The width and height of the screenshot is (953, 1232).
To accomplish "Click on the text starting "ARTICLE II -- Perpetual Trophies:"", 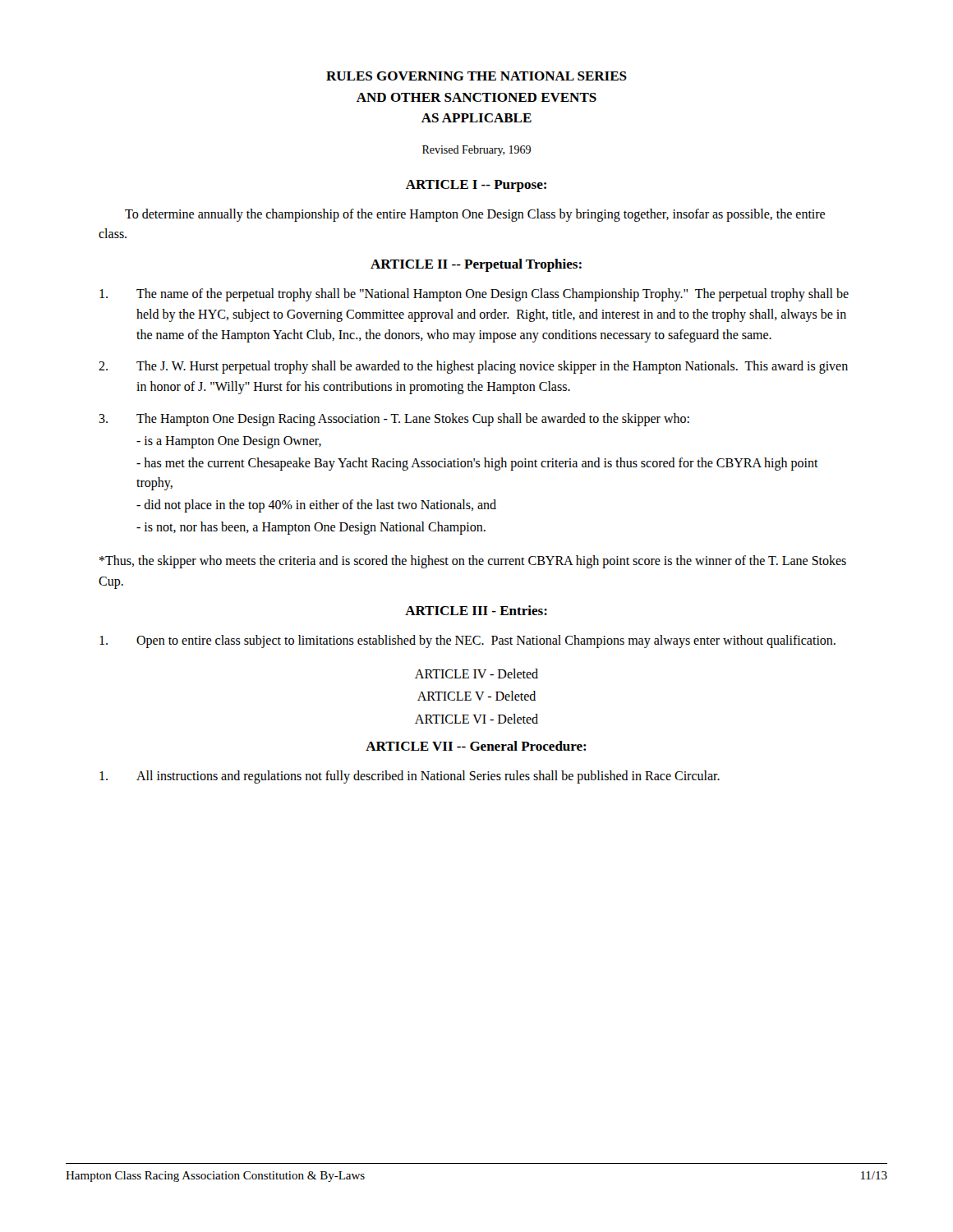I will point(476,264).
